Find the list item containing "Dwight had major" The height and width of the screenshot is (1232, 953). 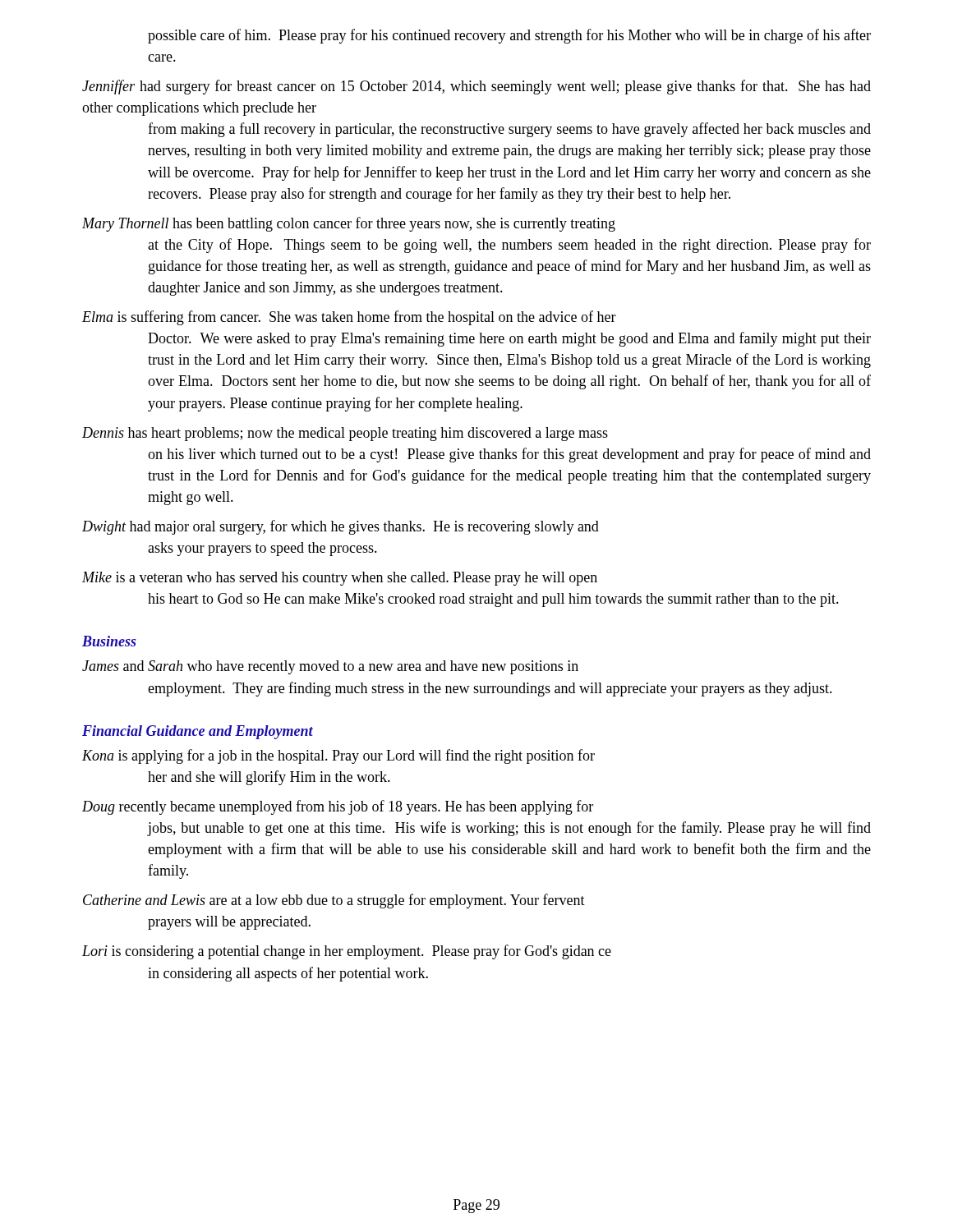coord(476,538)
